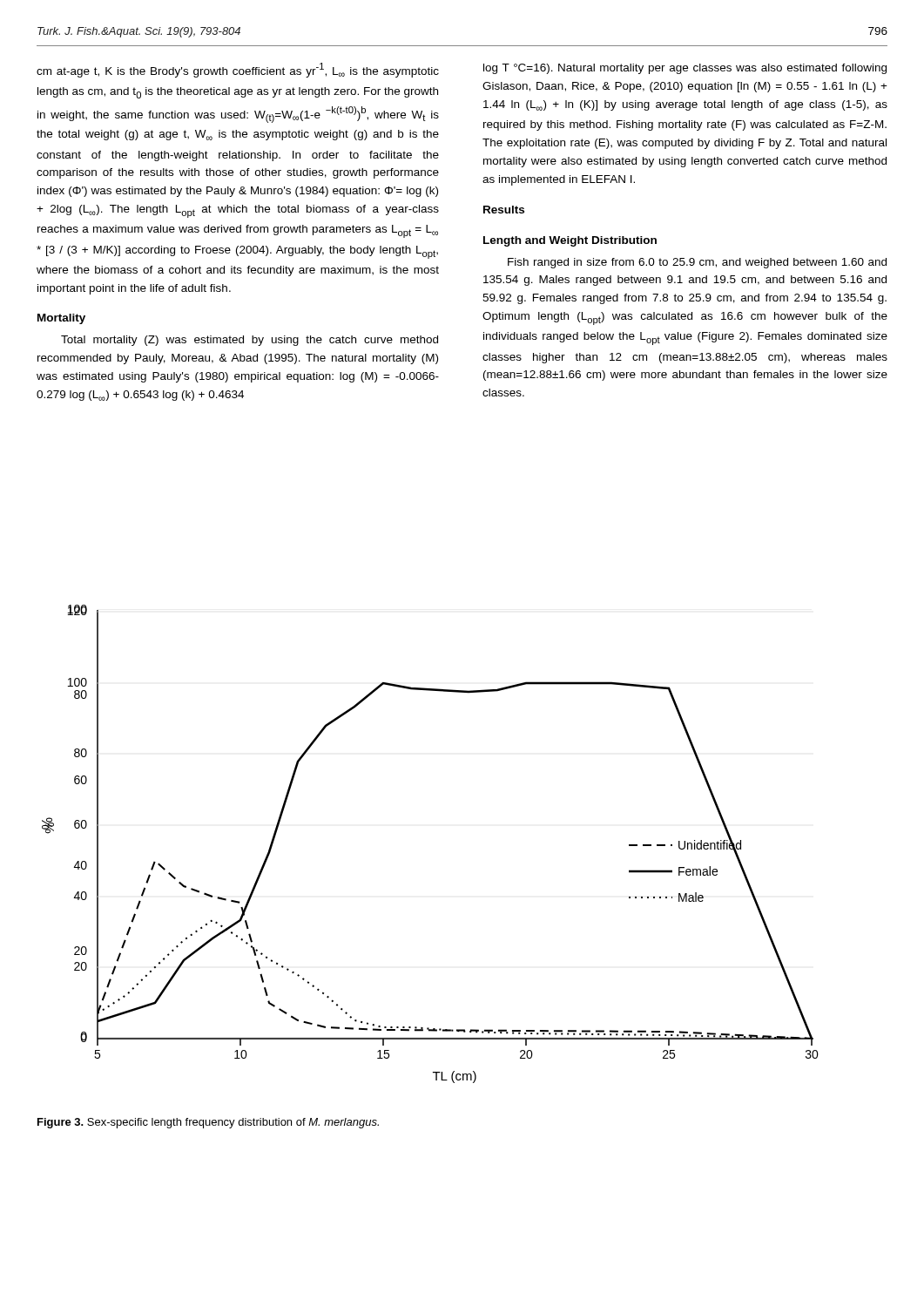Select the text block that reads "cm at-age t, K is the Brody's"

[238, 178]
